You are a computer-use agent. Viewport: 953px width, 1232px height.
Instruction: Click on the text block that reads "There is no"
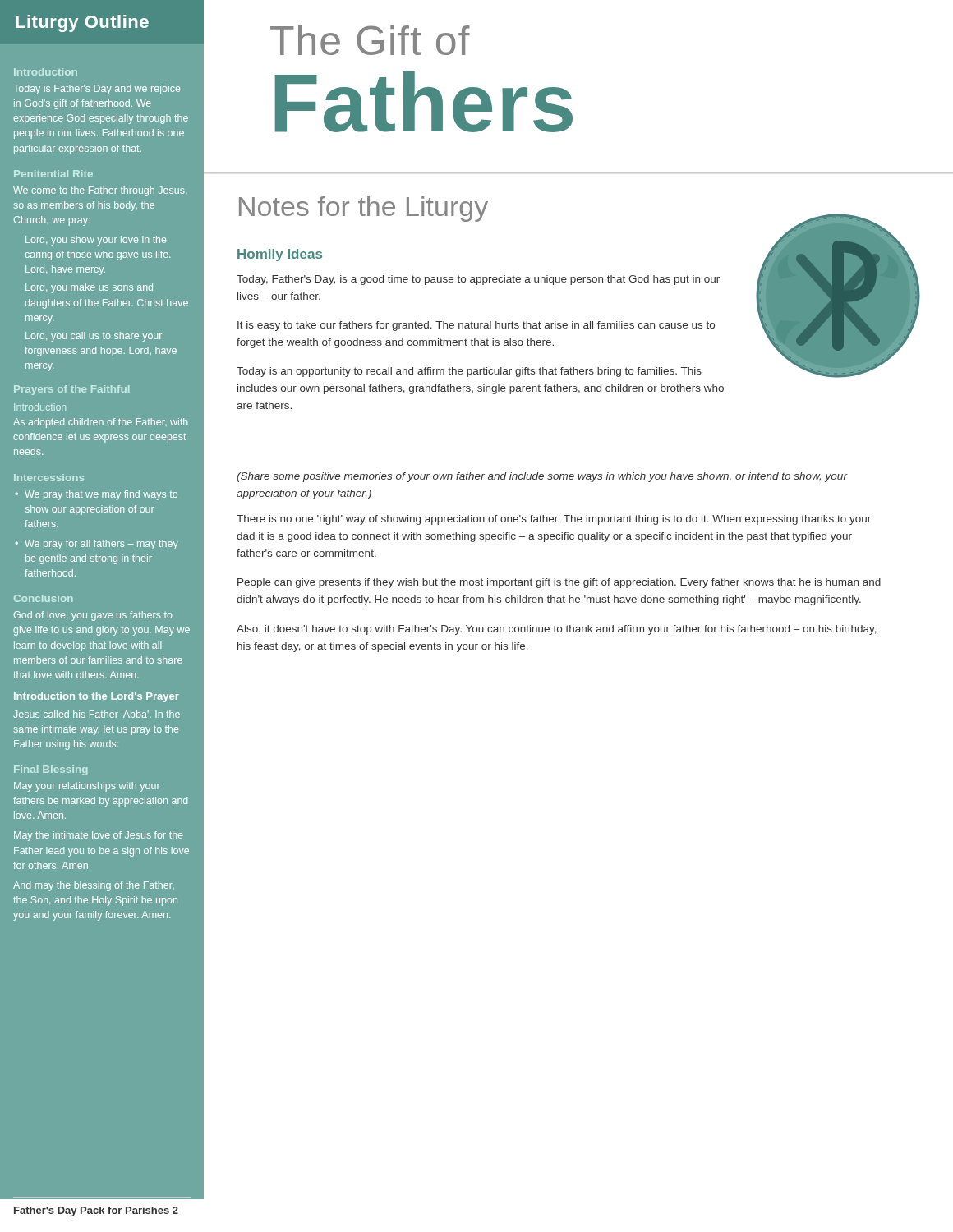pos(554,536)
